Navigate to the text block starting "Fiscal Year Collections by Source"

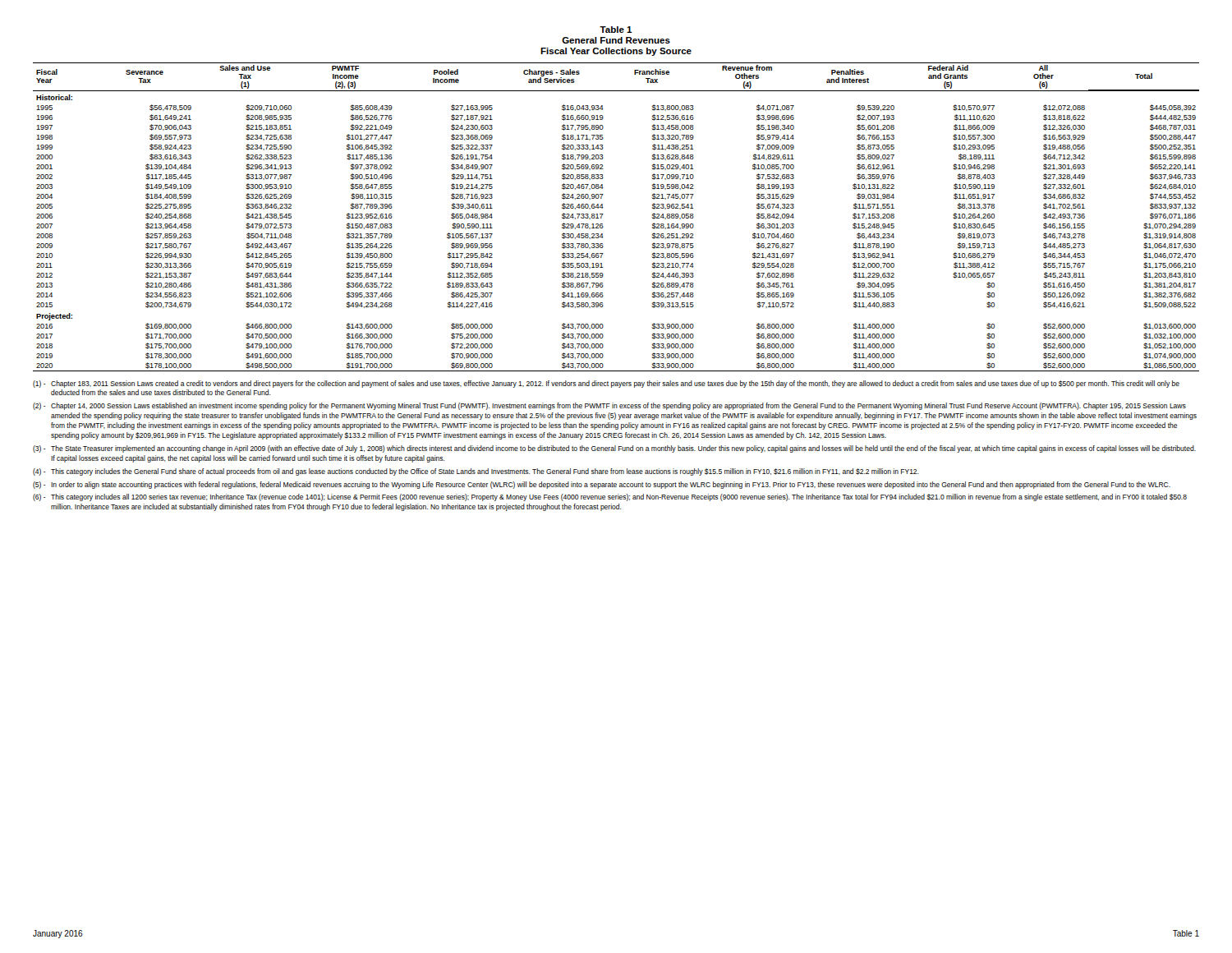pyautogui.click(x=616, y=51)
